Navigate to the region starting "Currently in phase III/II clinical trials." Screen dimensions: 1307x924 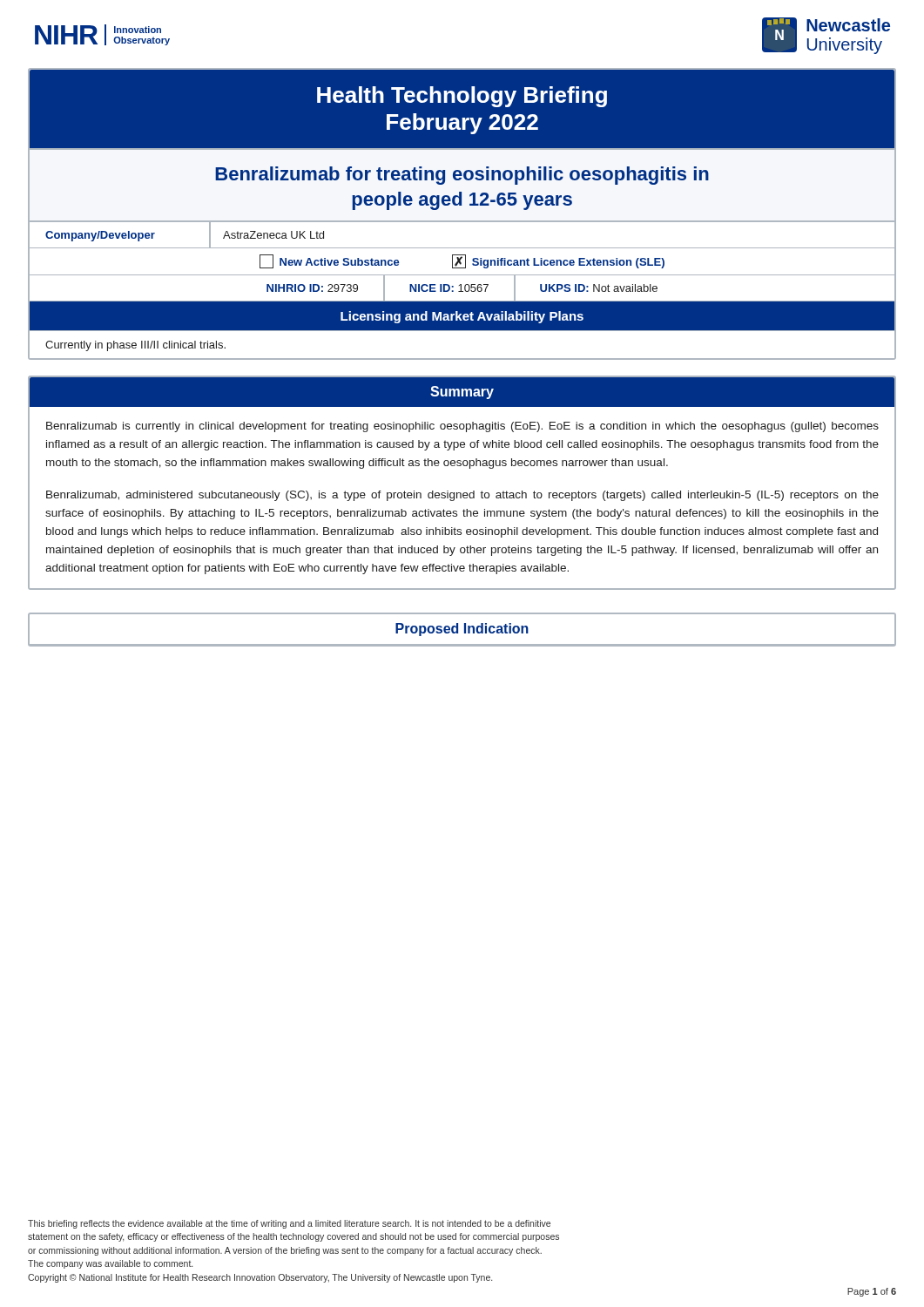pos(136,345)
